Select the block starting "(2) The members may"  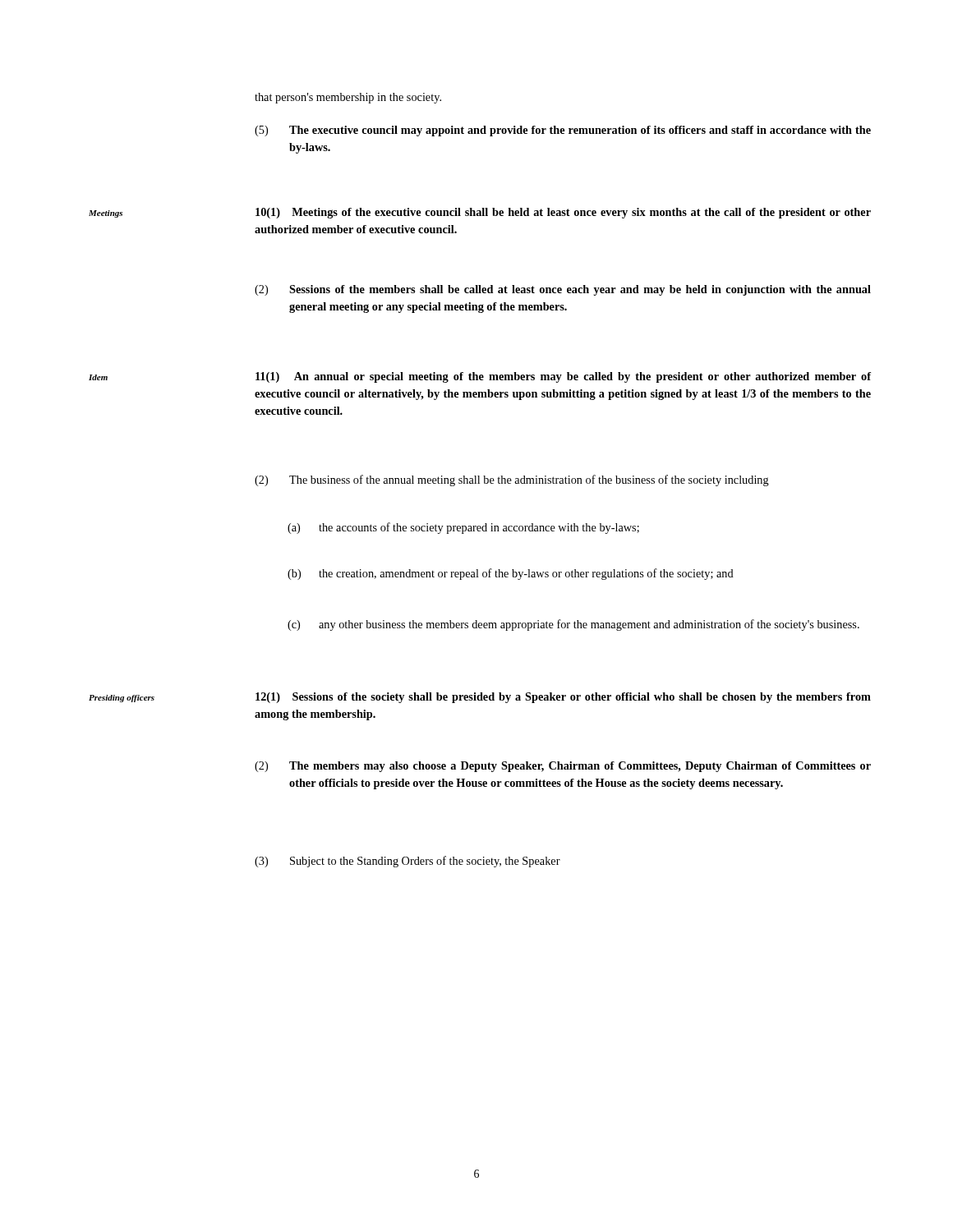coord(563,775)
